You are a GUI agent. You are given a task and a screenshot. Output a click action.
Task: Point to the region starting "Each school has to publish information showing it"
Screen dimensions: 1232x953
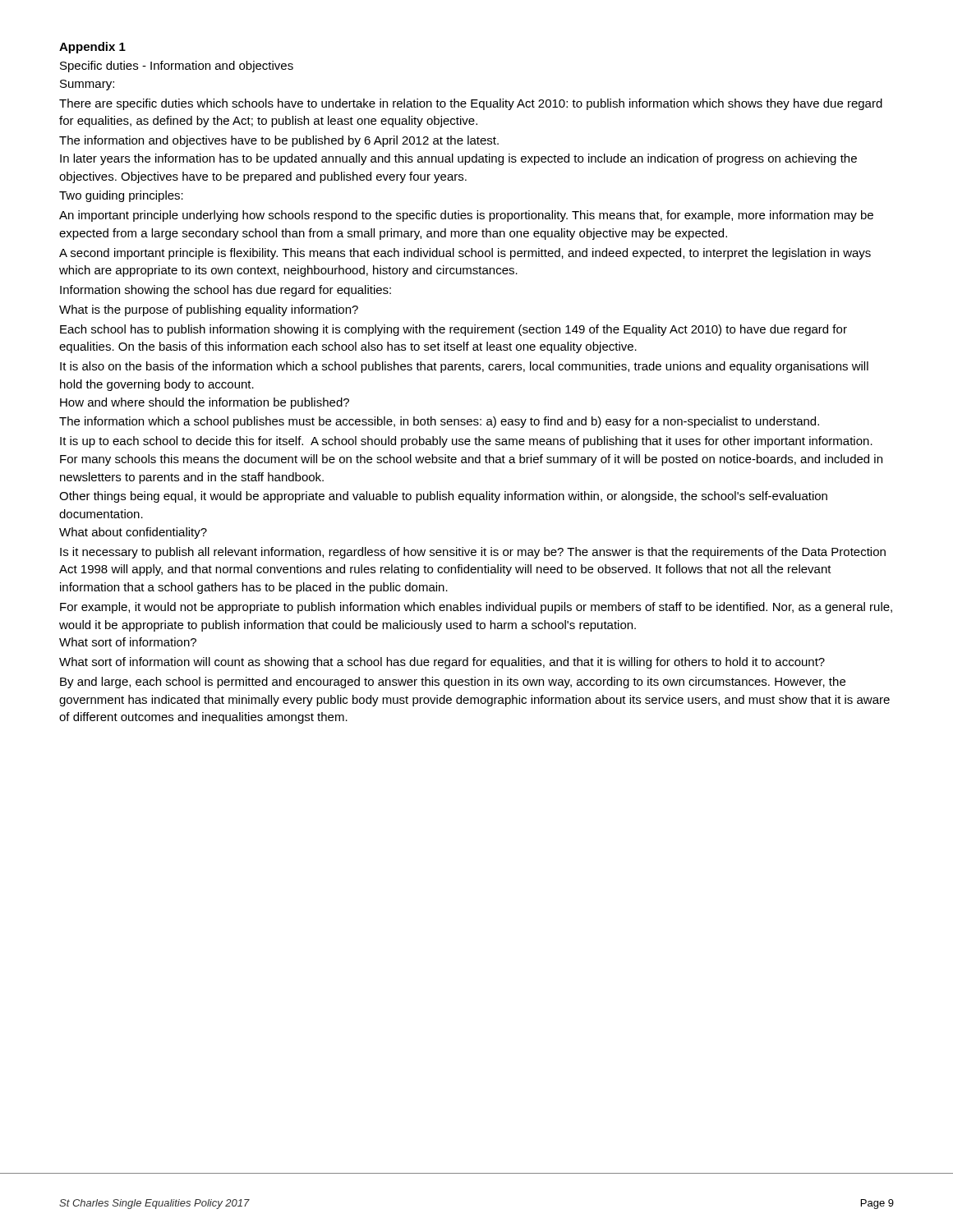(x=453, y=337)
